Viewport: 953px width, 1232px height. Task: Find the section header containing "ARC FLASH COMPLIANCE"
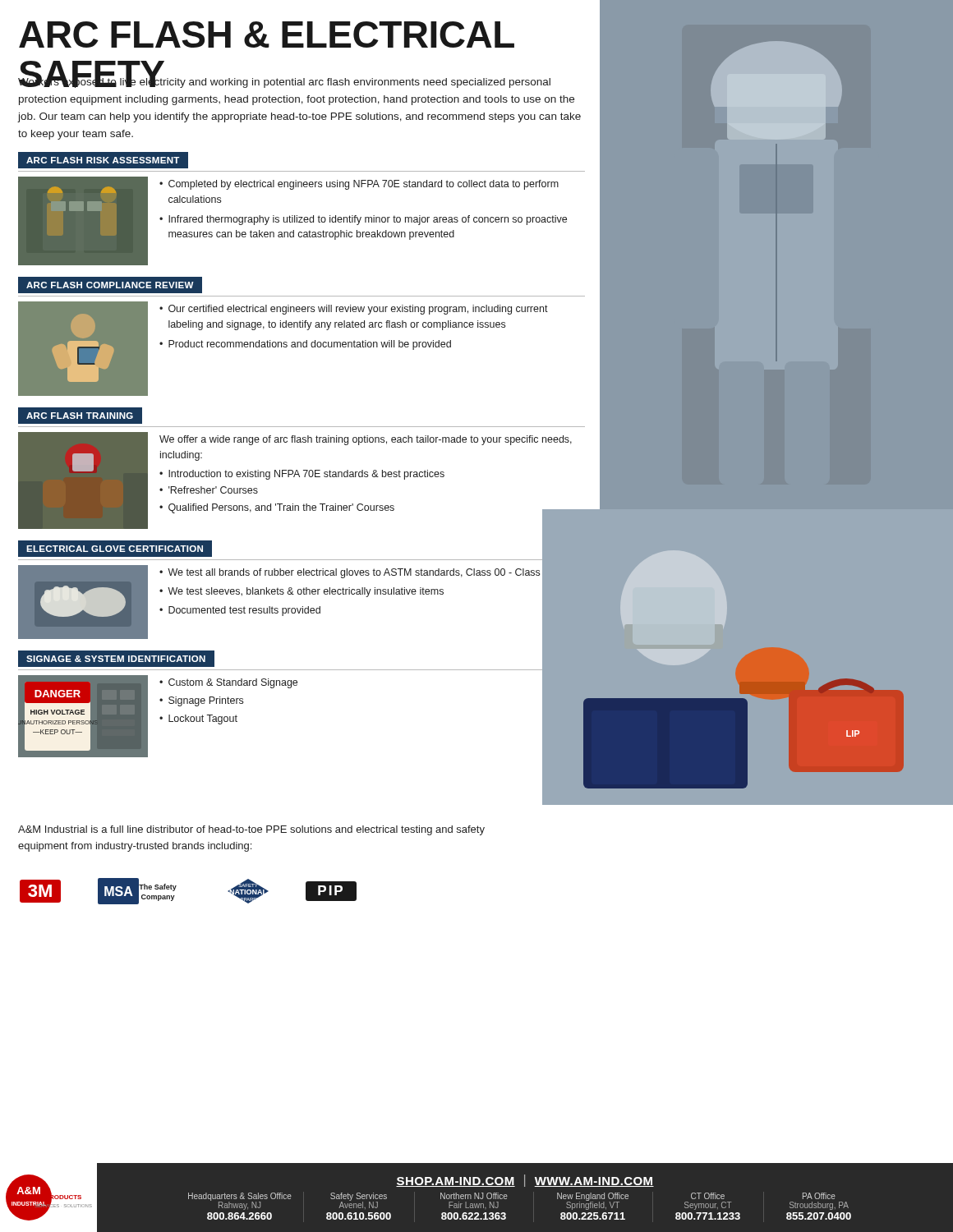tap(110, 285)
